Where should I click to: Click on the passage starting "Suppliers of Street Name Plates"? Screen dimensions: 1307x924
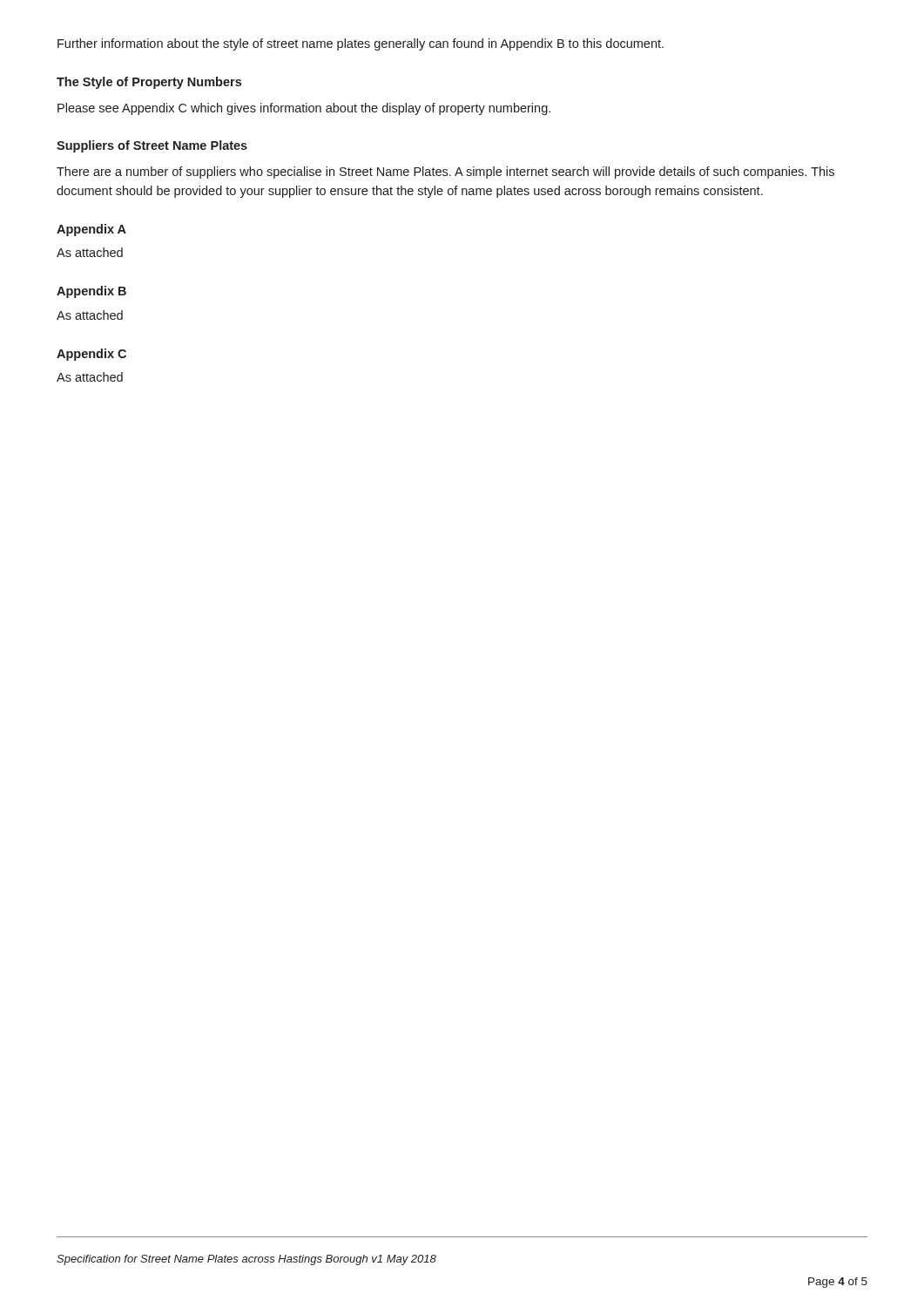152,146
